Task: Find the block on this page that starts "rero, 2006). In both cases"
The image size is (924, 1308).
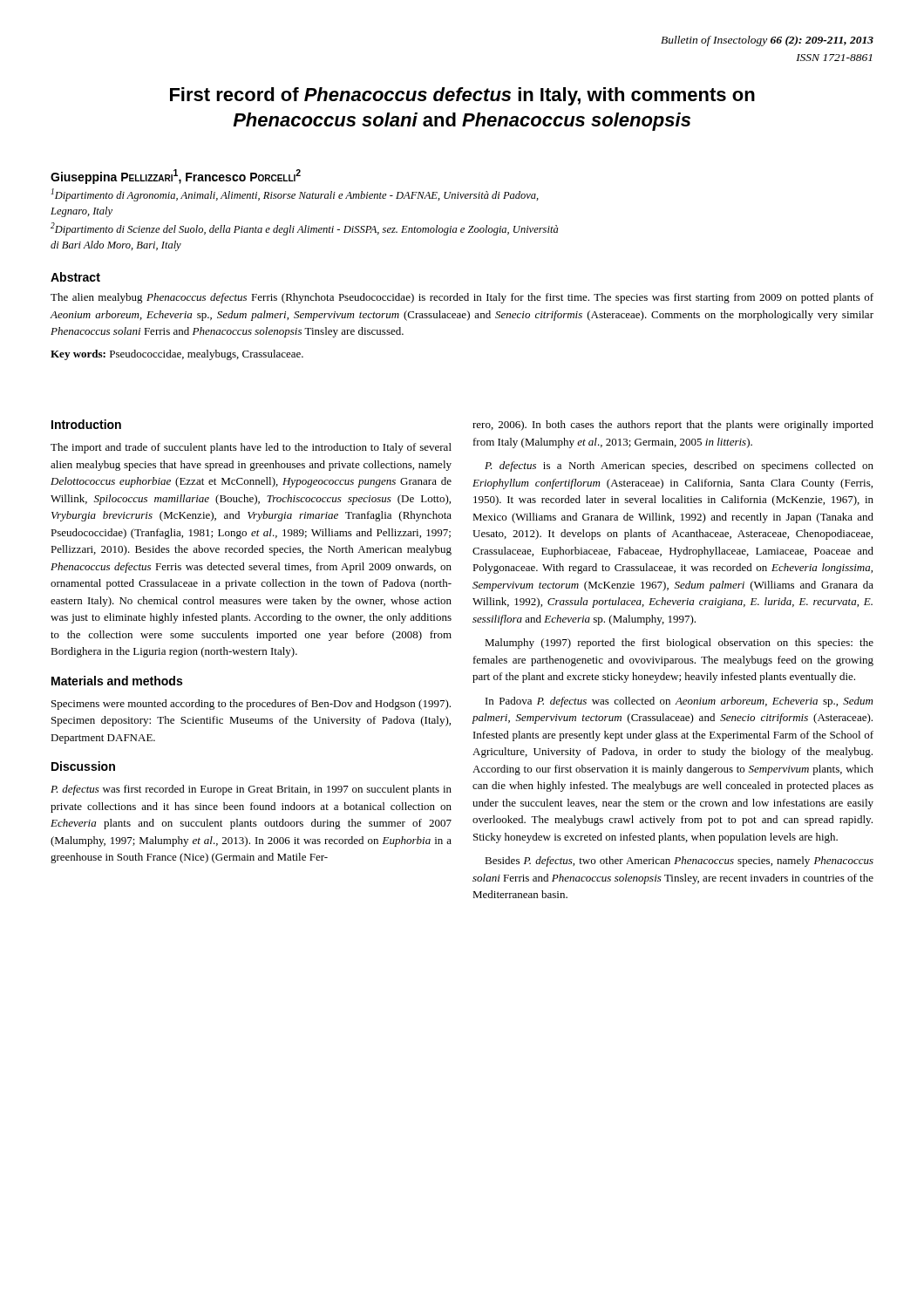Action: click(x=673, y=659)
